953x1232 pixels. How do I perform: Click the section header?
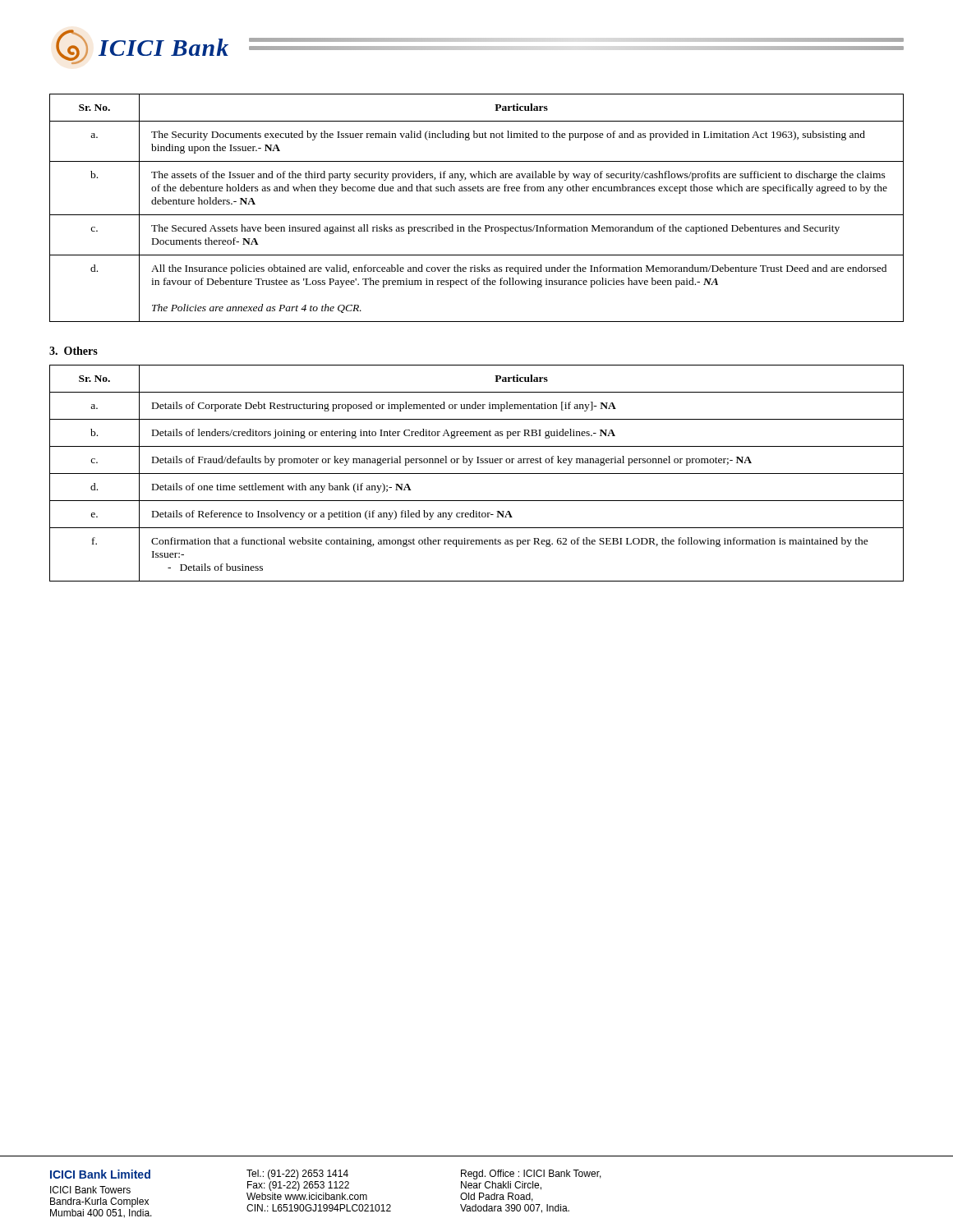pyautogui.click(x=73, y=351)
